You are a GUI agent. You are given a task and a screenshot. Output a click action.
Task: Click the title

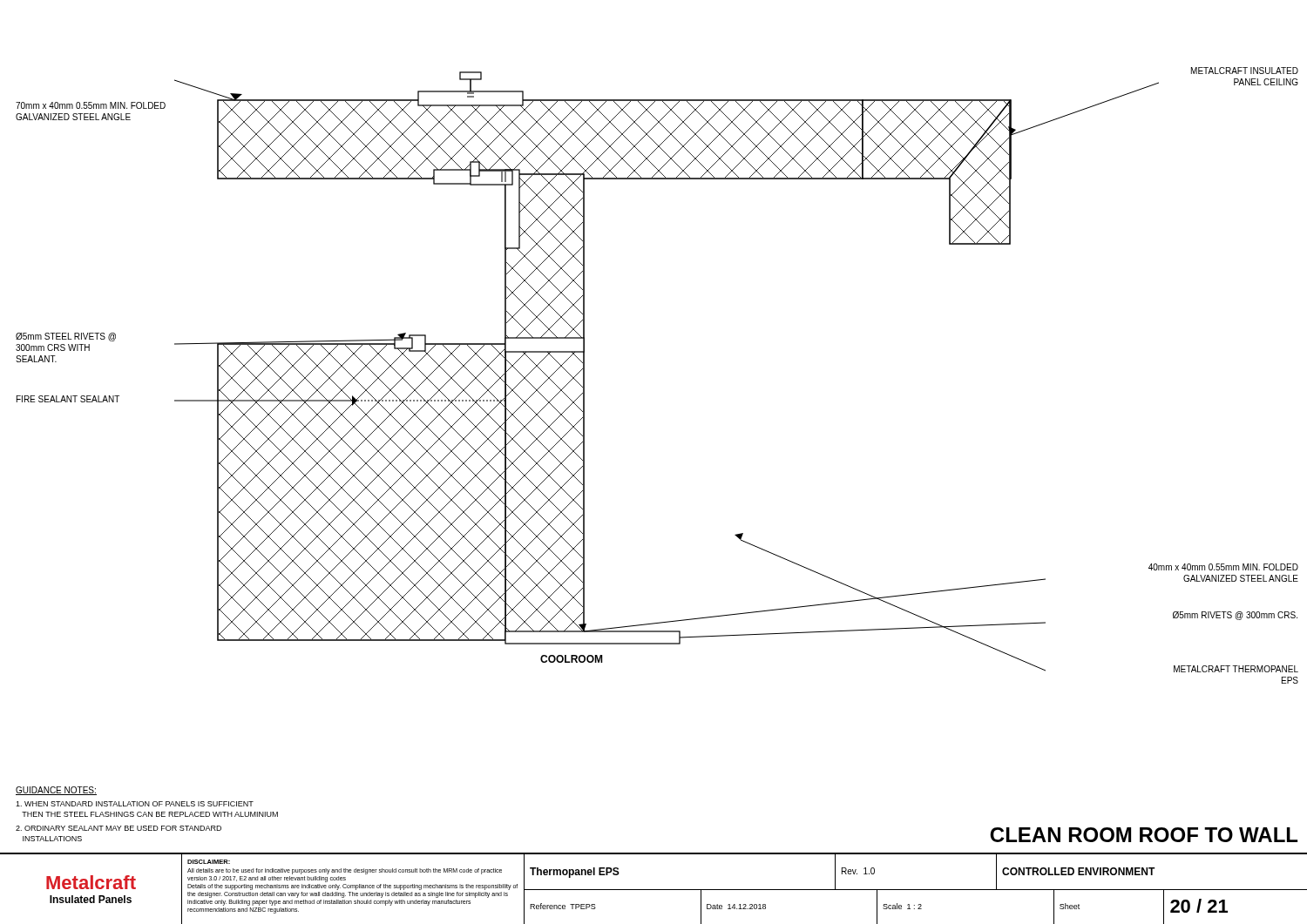pos(1144,835)
